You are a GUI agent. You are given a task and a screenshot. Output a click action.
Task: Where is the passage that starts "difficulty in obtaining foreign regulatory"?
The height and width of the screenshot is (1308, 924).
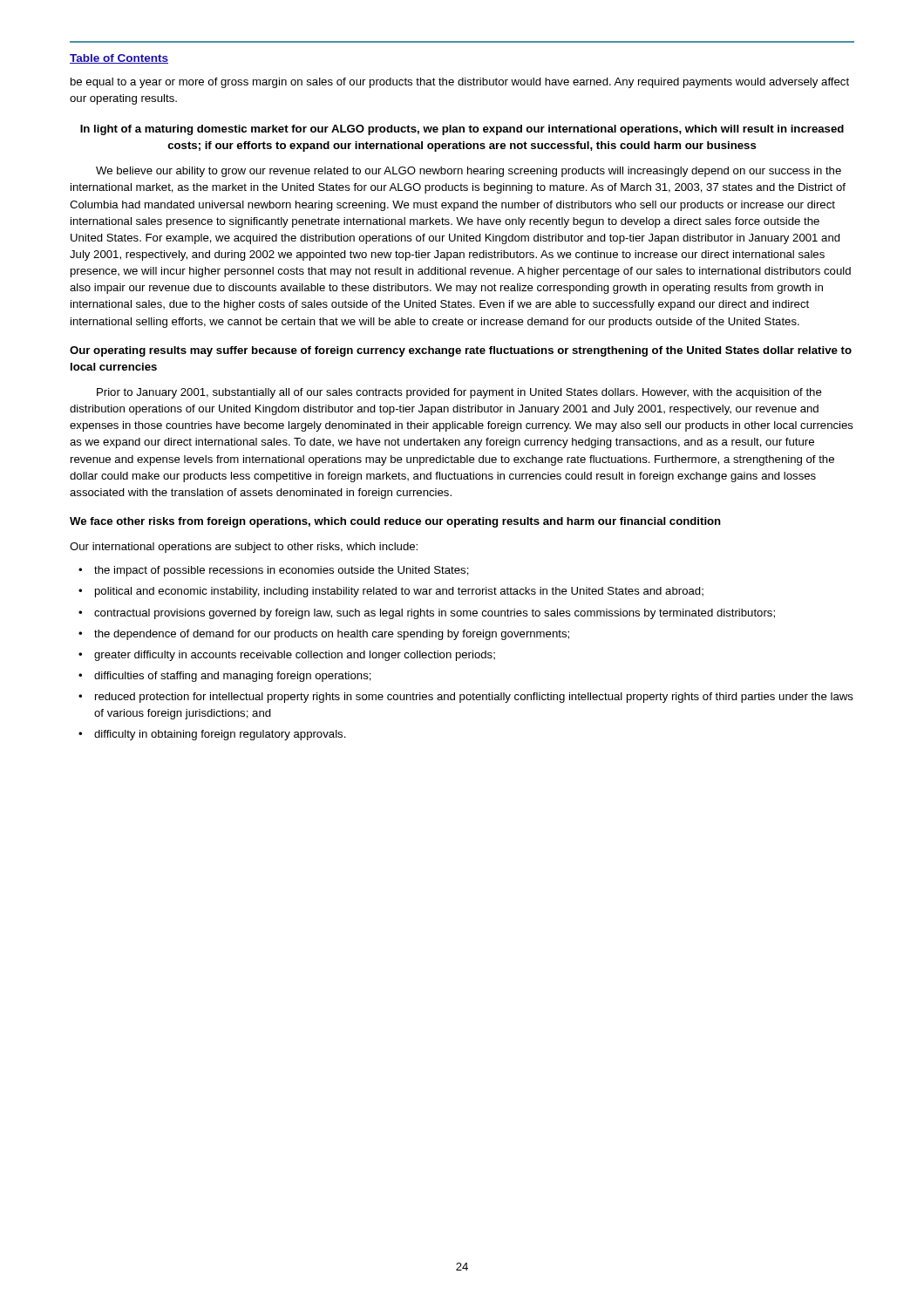[220, 734]
